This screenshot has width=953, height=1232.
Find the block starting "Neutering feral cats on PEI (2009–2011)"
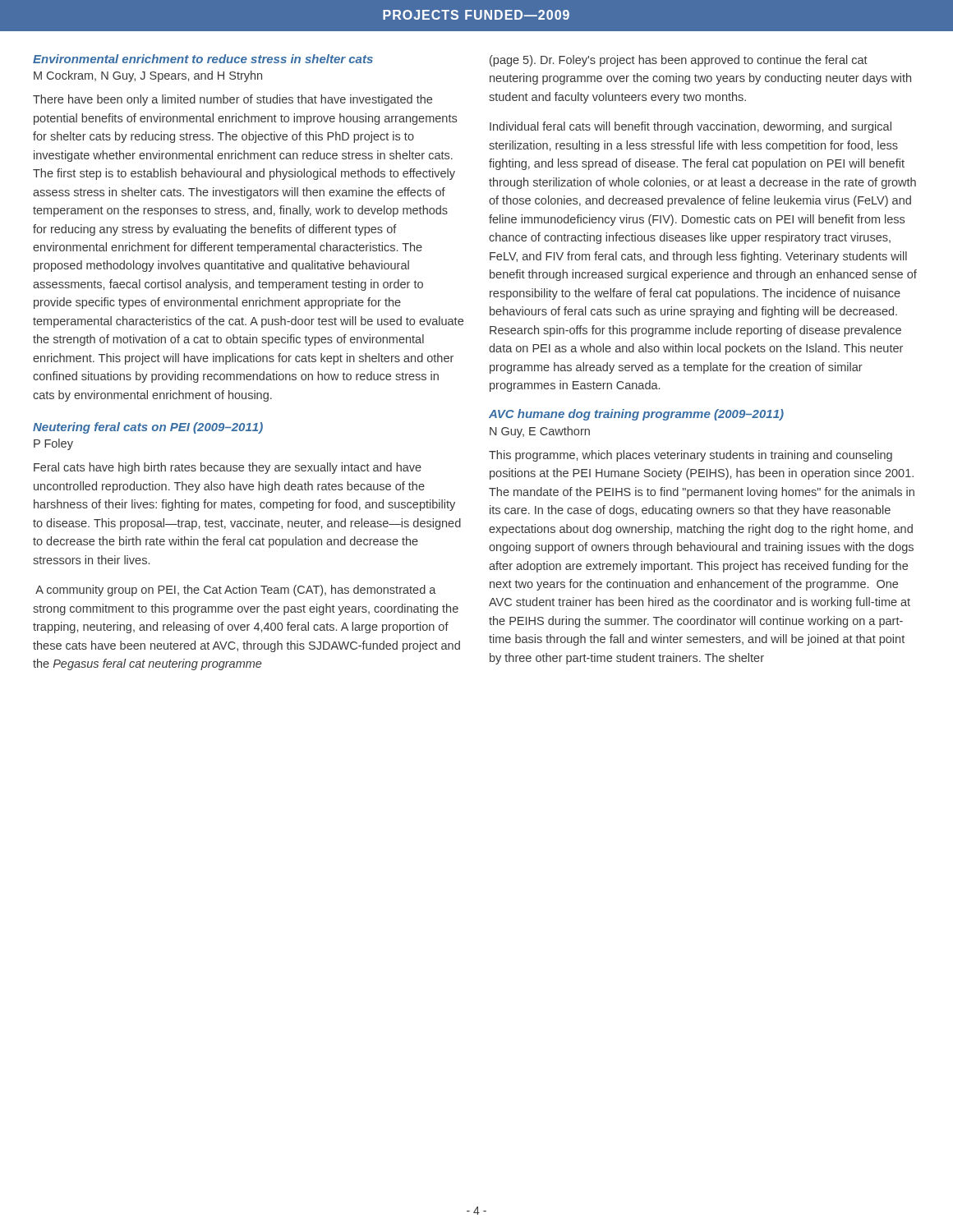point(148,427)
